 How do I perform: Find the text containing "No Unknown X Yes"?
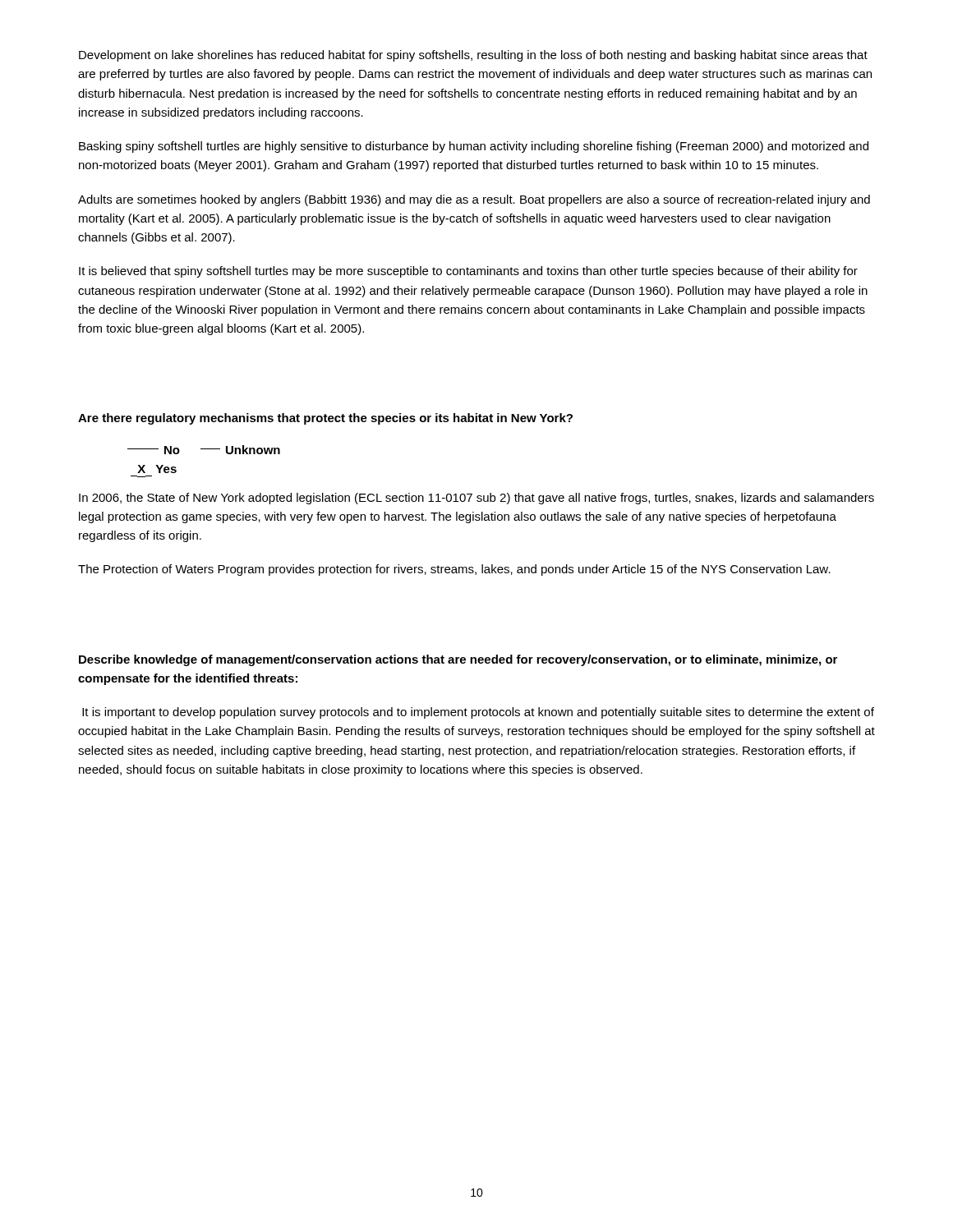[x=204, y=450]
